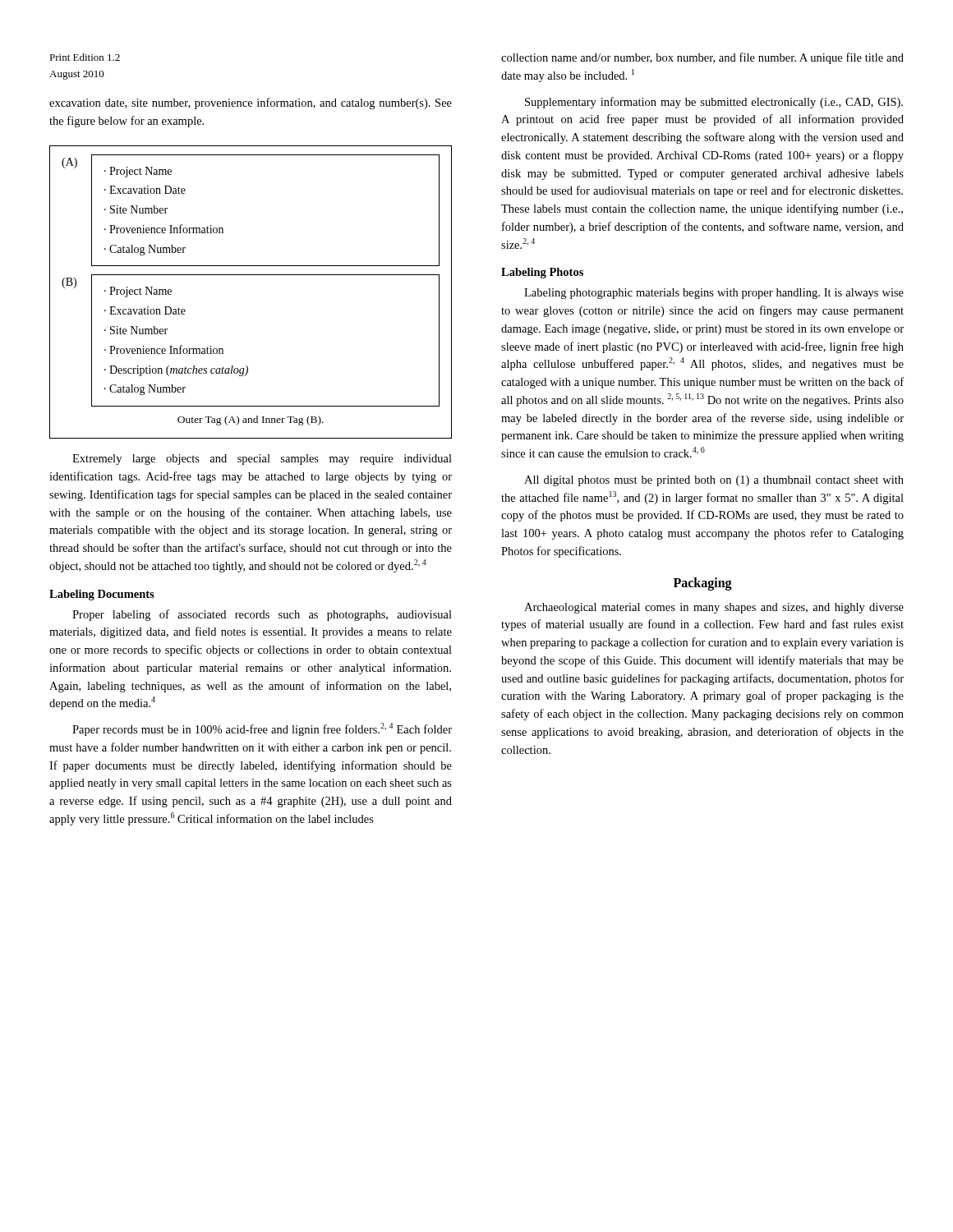Find the text block starting "Extremely large objects"
The image size is (953, 1232).
pyautogui.click(x=251, y=513)
